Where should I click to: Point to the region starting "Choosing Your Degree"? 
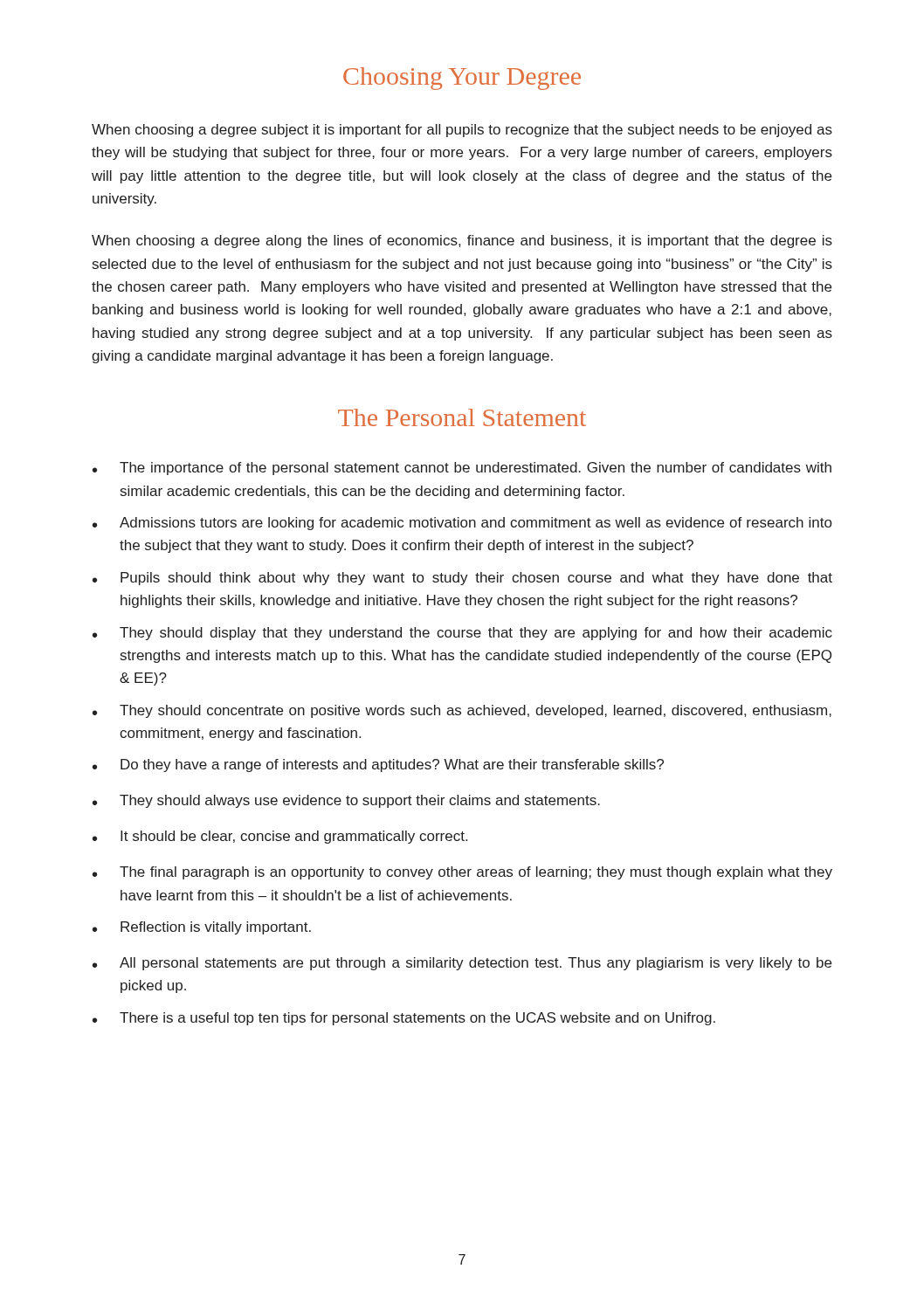tap(462, 76)
